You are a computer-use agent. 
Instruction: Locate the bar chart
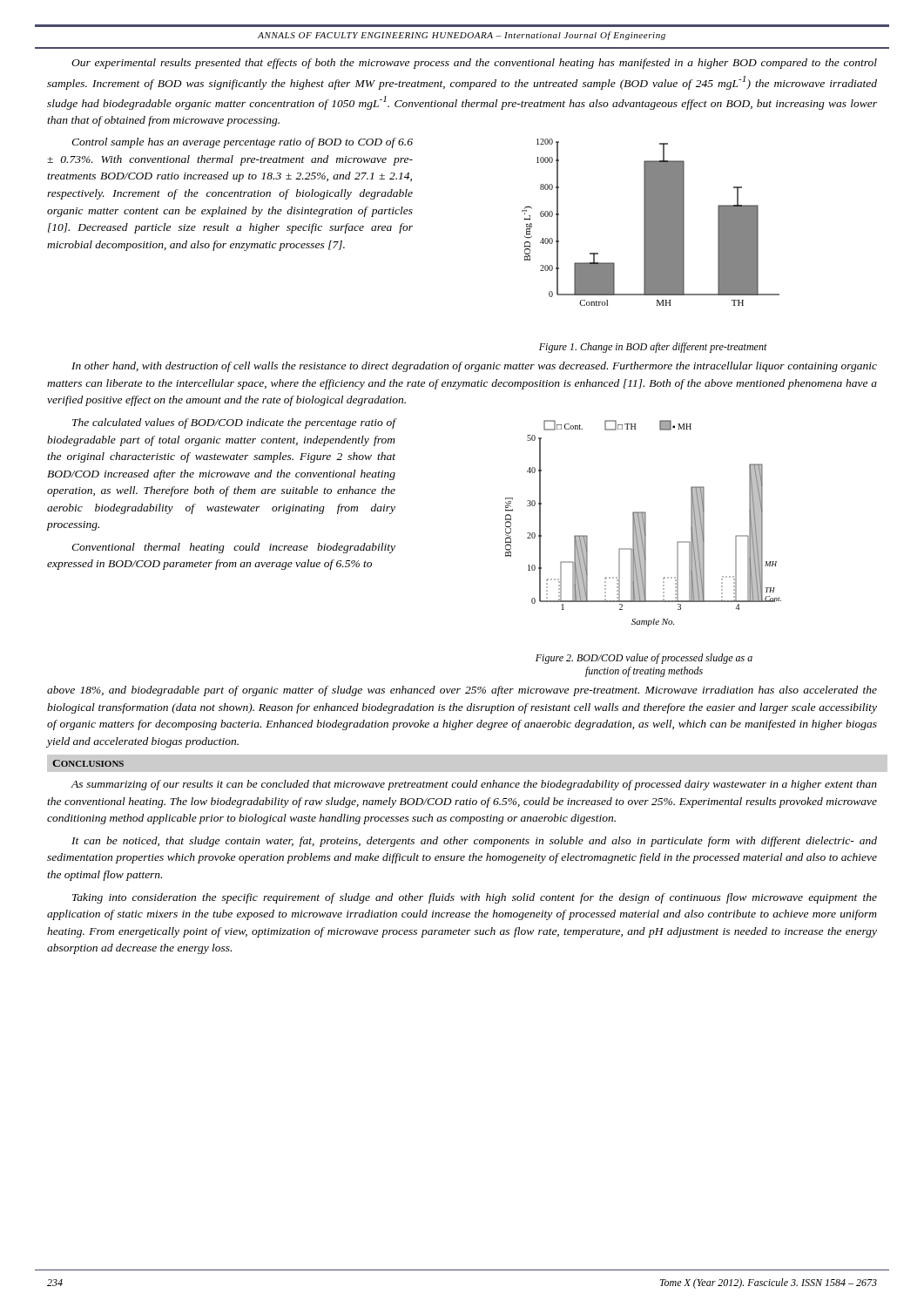click(x=653, y=236)
